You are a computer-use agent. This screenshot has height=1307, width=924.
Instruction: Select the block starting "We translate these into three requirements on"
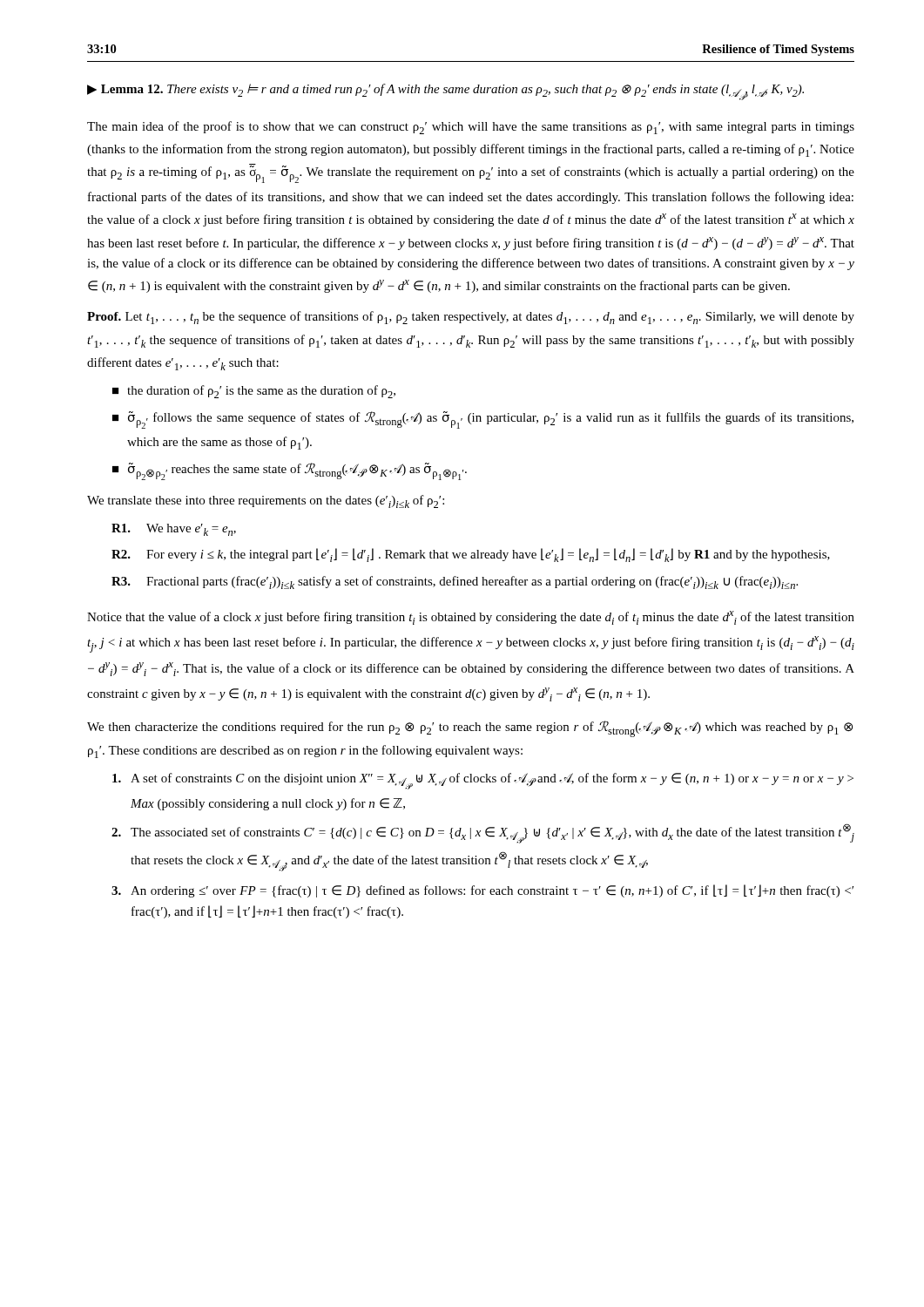click(x=266, y=502)
